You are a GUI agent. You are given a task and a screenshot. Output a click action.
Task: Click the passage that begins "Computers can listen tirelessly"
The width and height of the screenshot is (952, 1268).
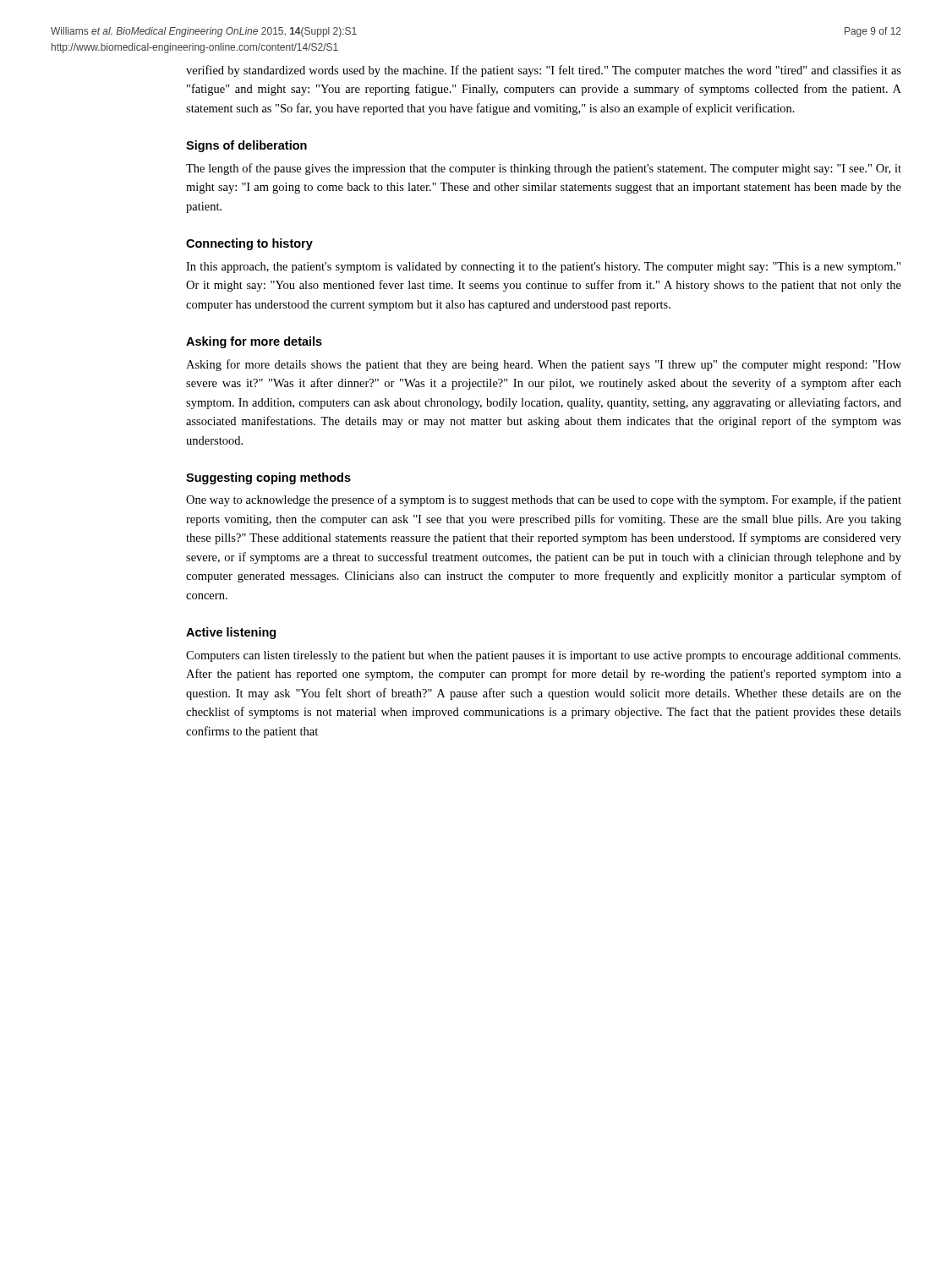(x=544, y=693)
